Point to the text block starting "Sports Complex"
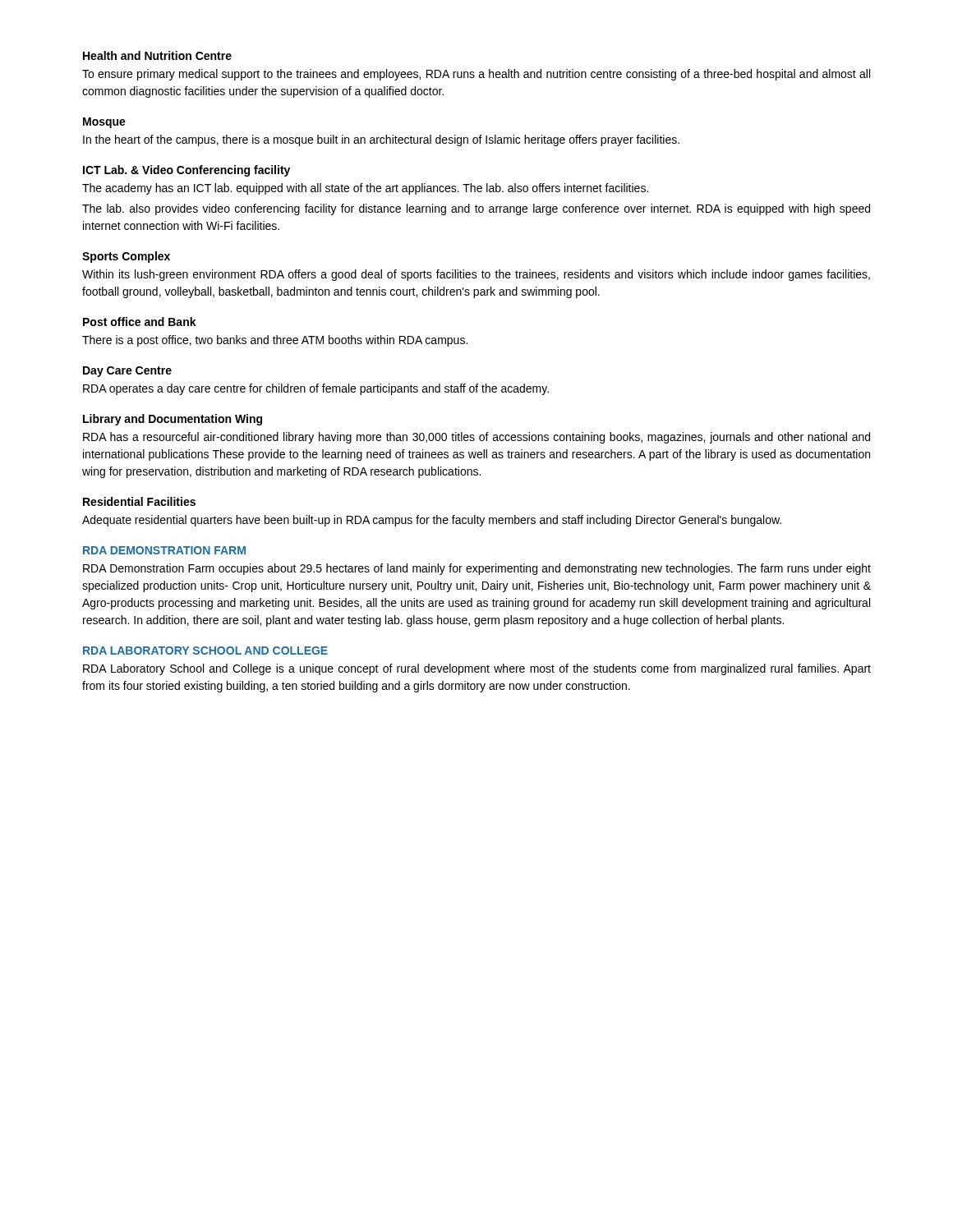 click(126, 256)
